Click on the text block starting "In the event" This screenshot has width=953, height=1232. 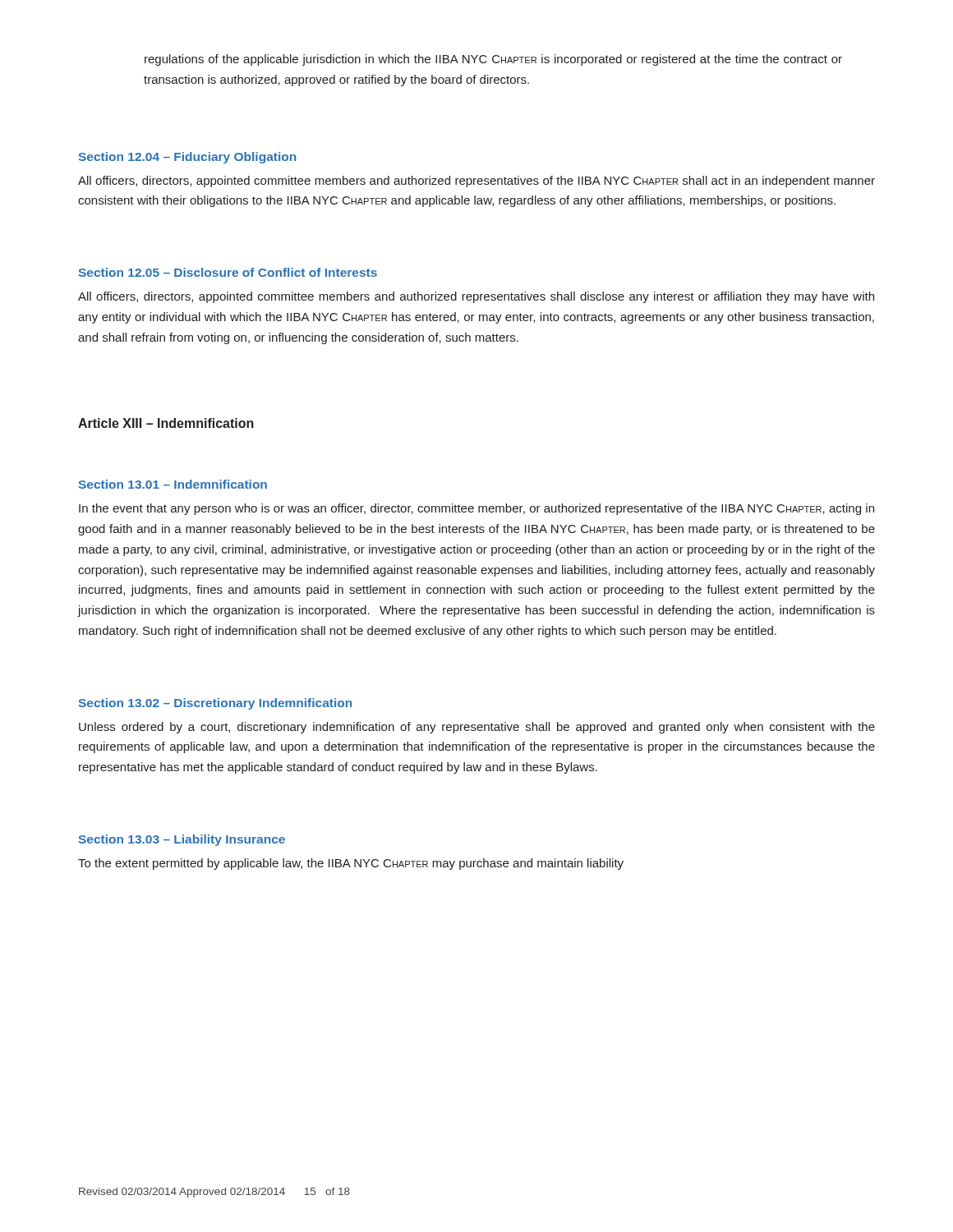pyautogui.click(x=476, y=569)
